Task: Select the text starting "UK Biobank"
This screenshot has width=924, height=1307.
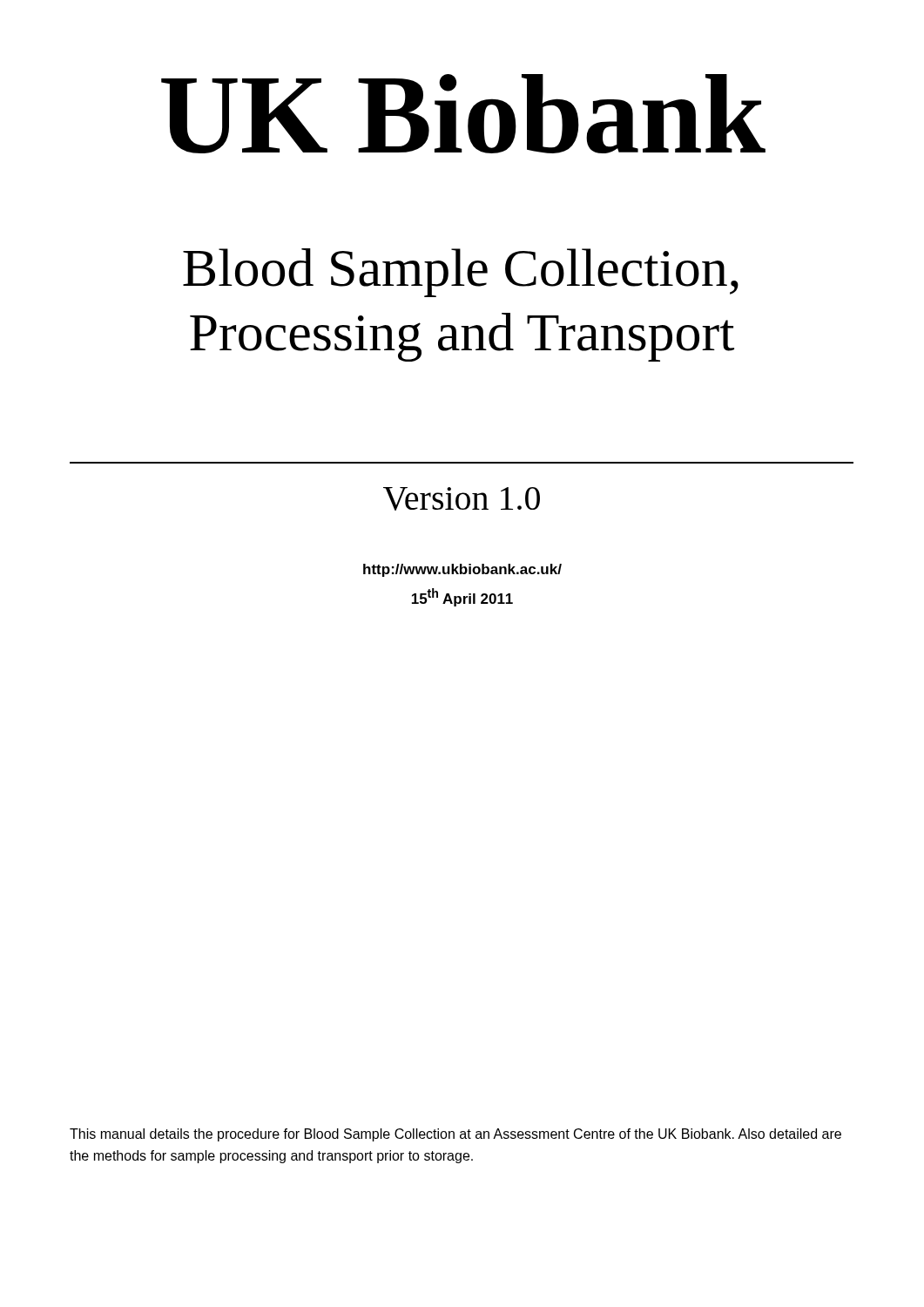Action: tap(462, 115)
